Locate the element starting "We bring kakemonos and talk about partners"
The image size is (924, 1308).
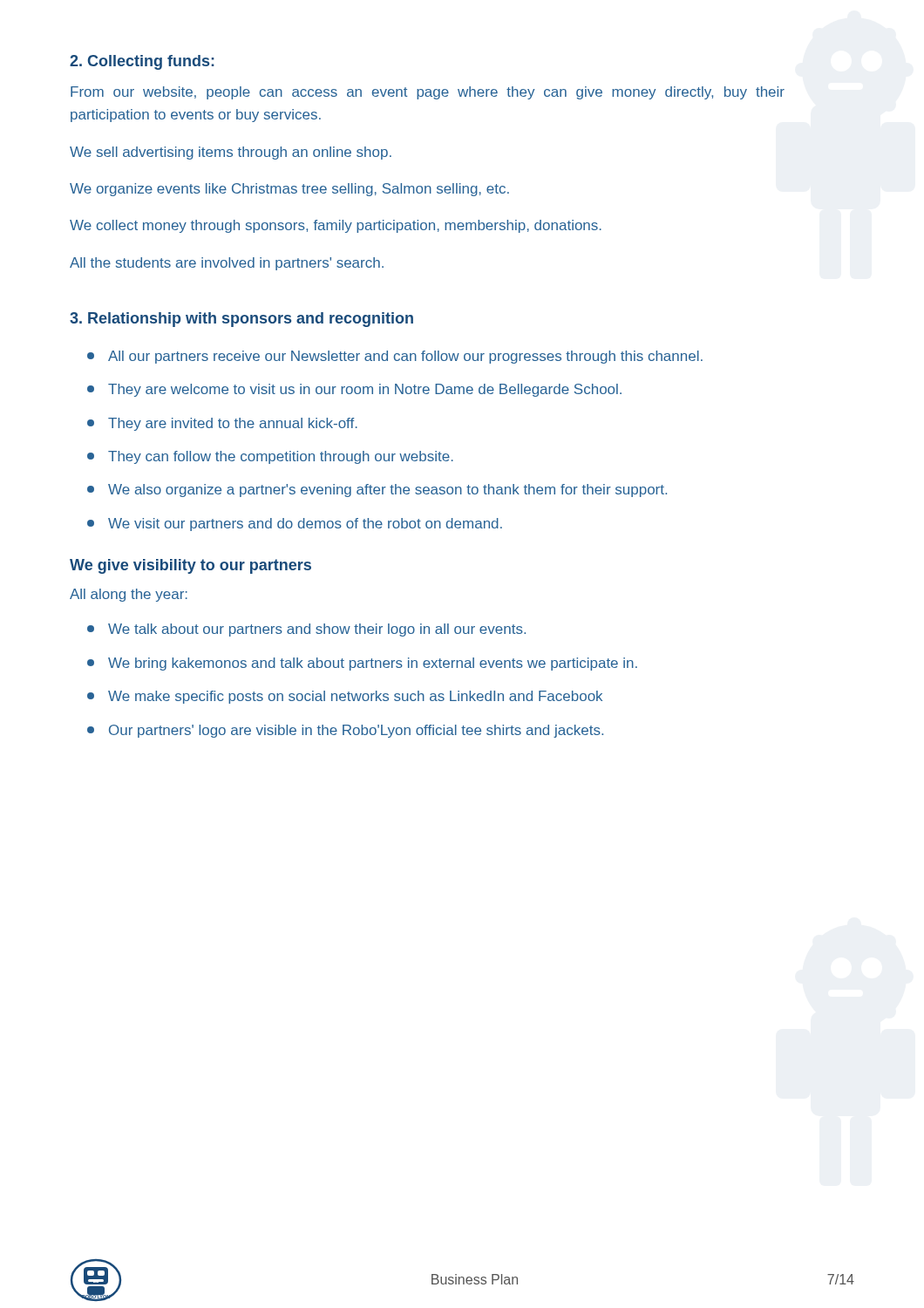(445, 664)
